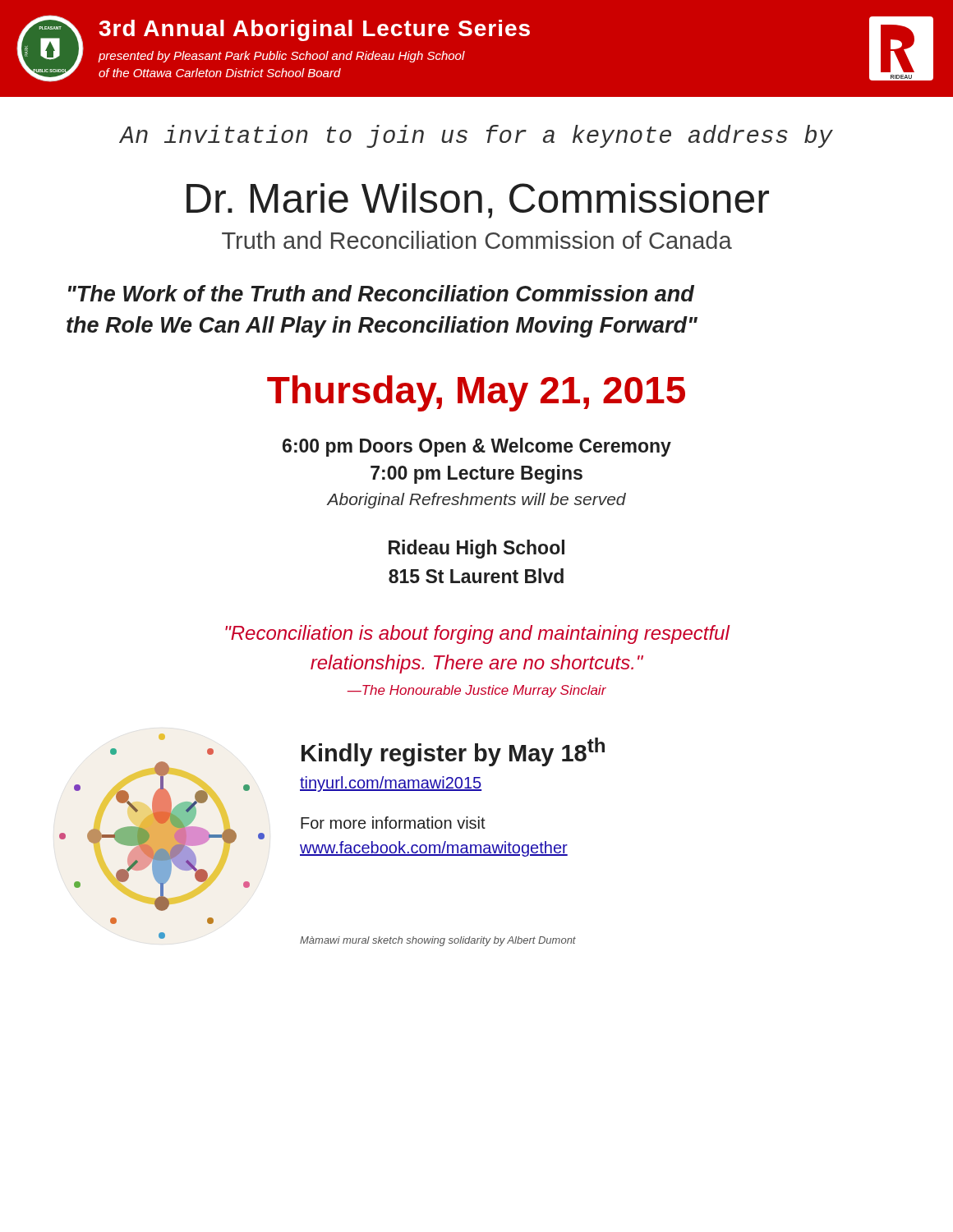
Task: Locate the element starting "Rideau High School815 St Laurent Blvd"
Action: [x=476, y=562]
